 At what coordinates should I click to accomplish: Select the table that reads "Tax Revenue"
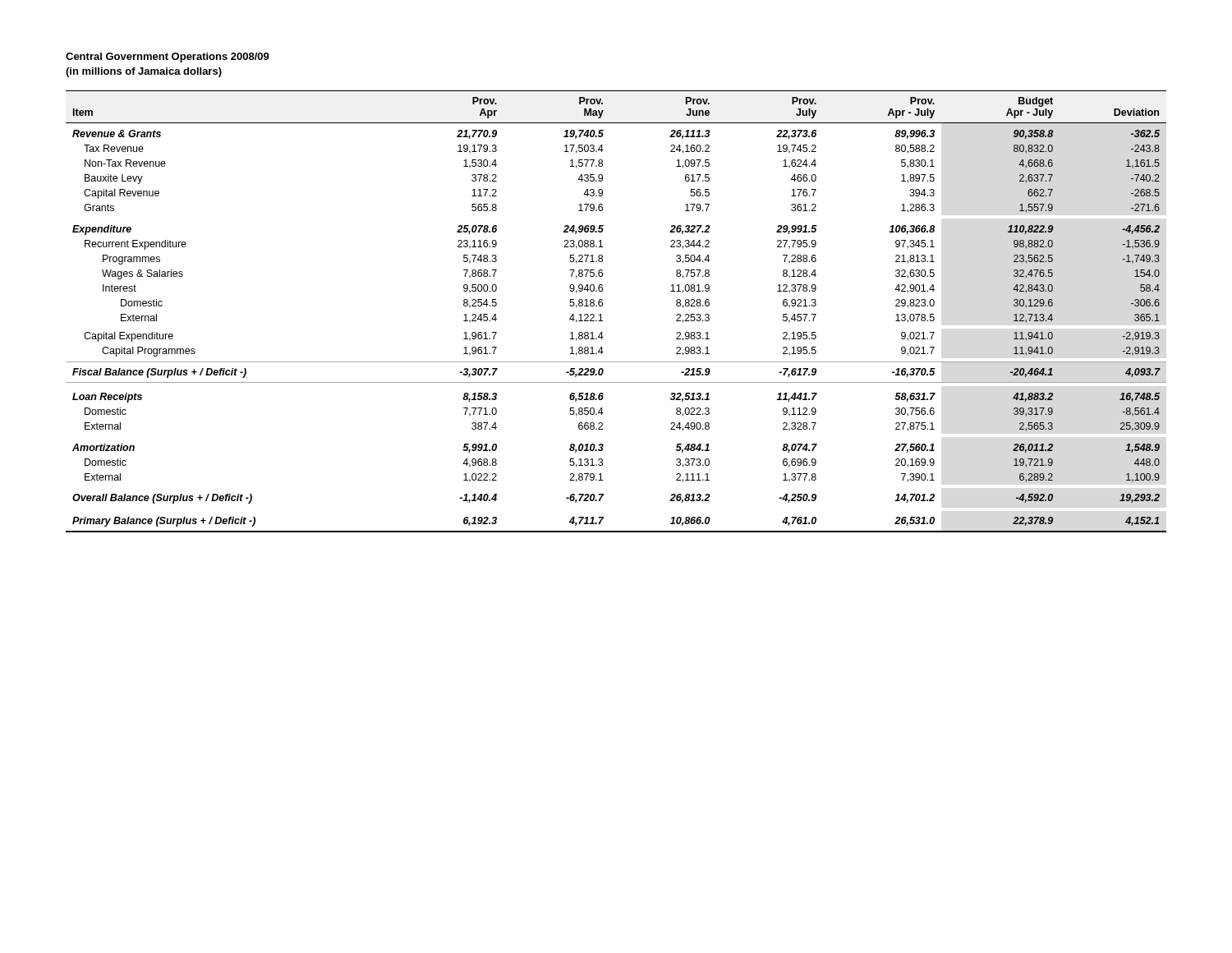pos(616,312)
